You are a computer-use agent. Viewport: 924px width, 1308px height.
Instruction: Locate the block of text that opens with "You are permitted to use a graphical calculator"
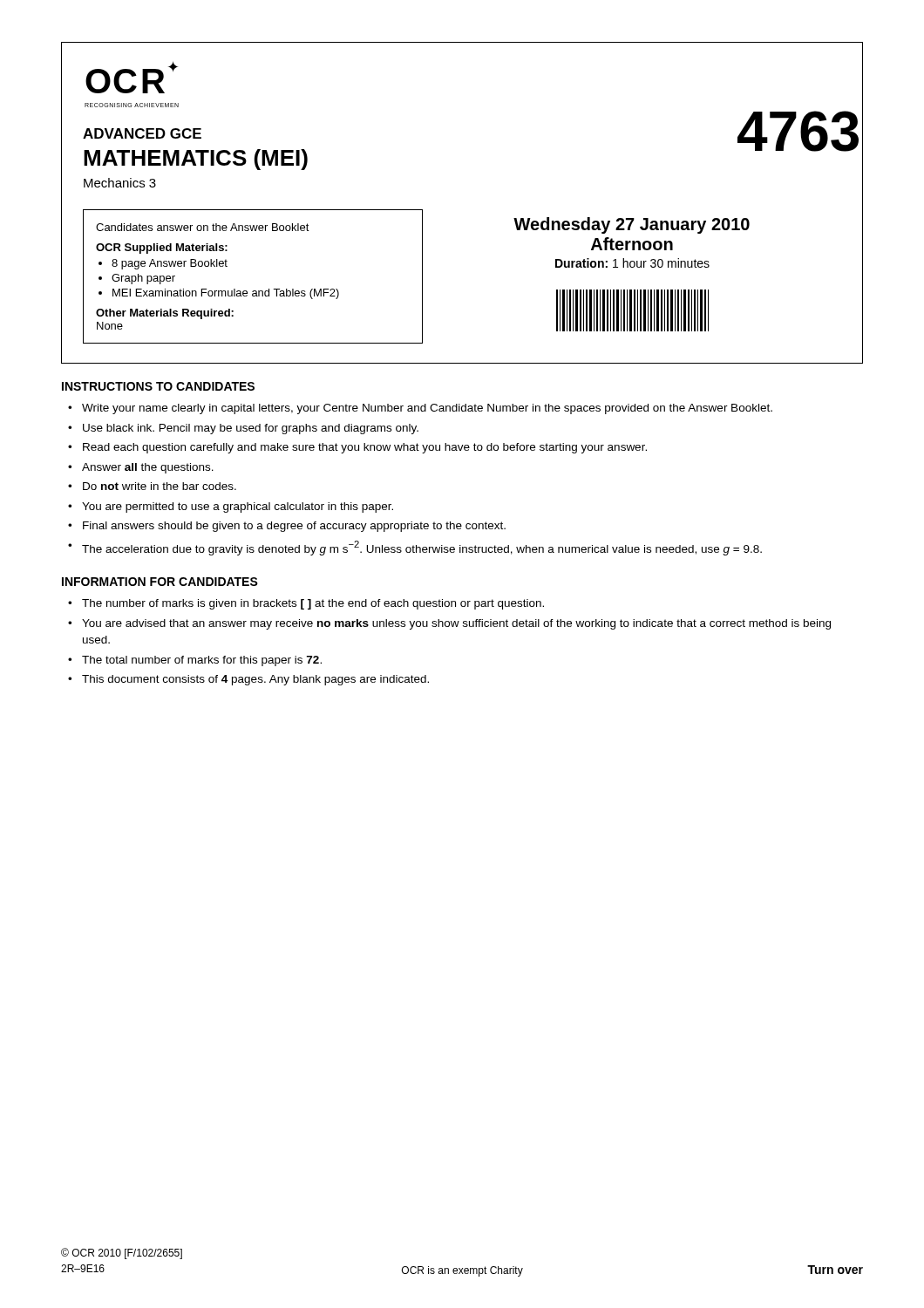point(238,506)
